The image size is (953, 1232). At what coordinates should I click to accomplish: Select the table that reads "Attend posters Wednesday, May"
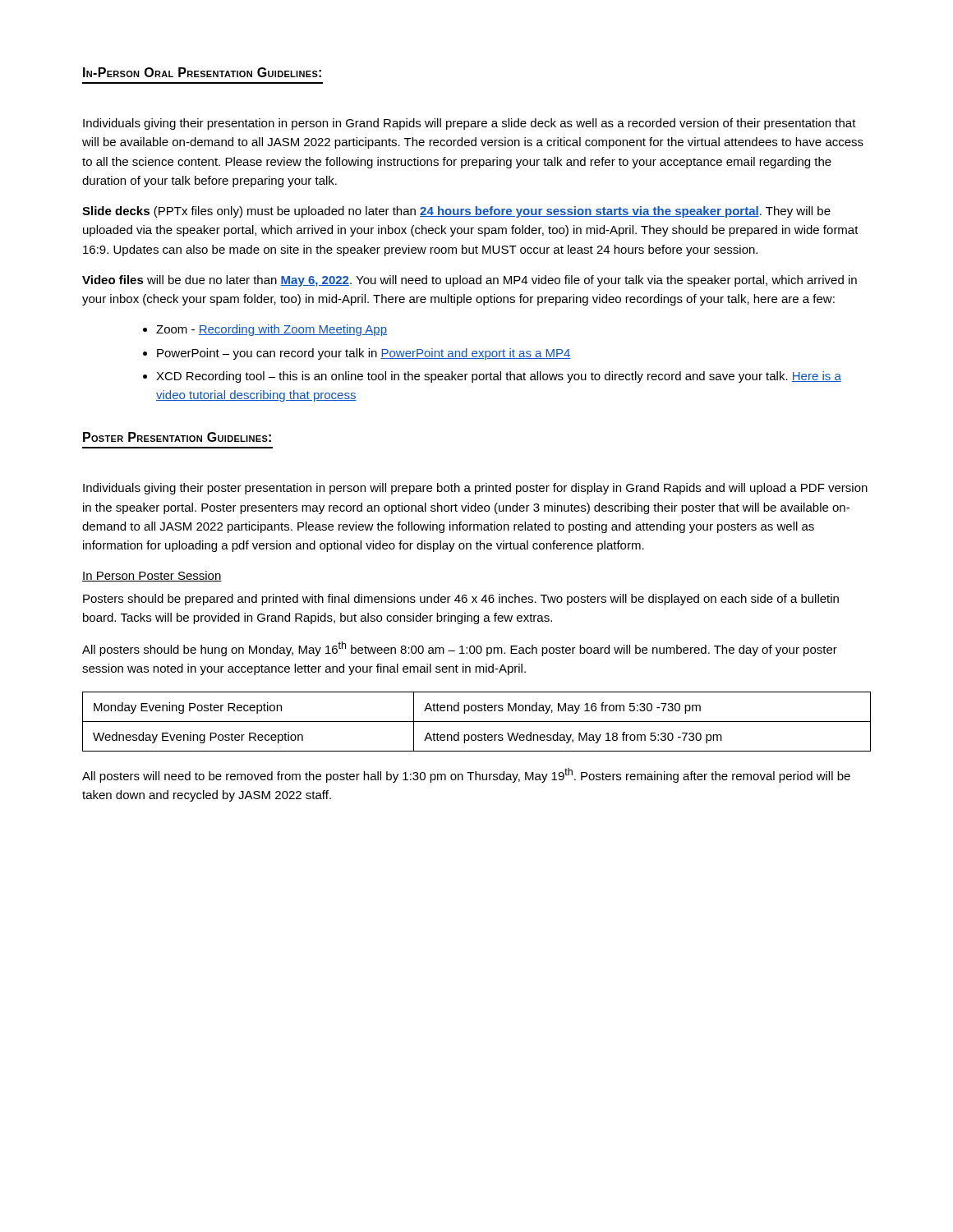pyautogui.click(x=476, y=721)
